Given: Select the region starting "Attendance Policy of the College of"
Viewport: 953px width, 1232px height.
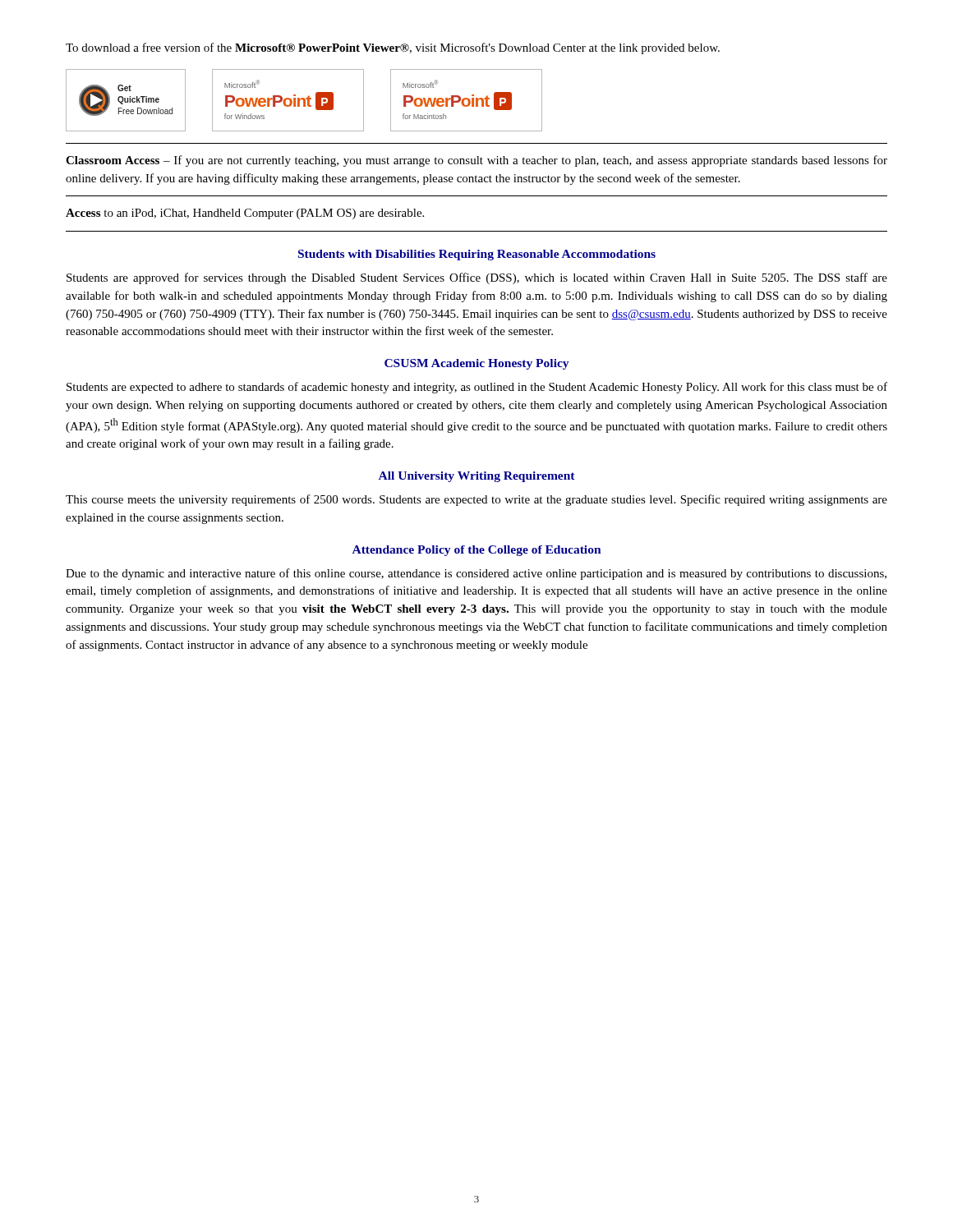Looking at the screenshot, I should pyautogui.click(x=476, y=549).
